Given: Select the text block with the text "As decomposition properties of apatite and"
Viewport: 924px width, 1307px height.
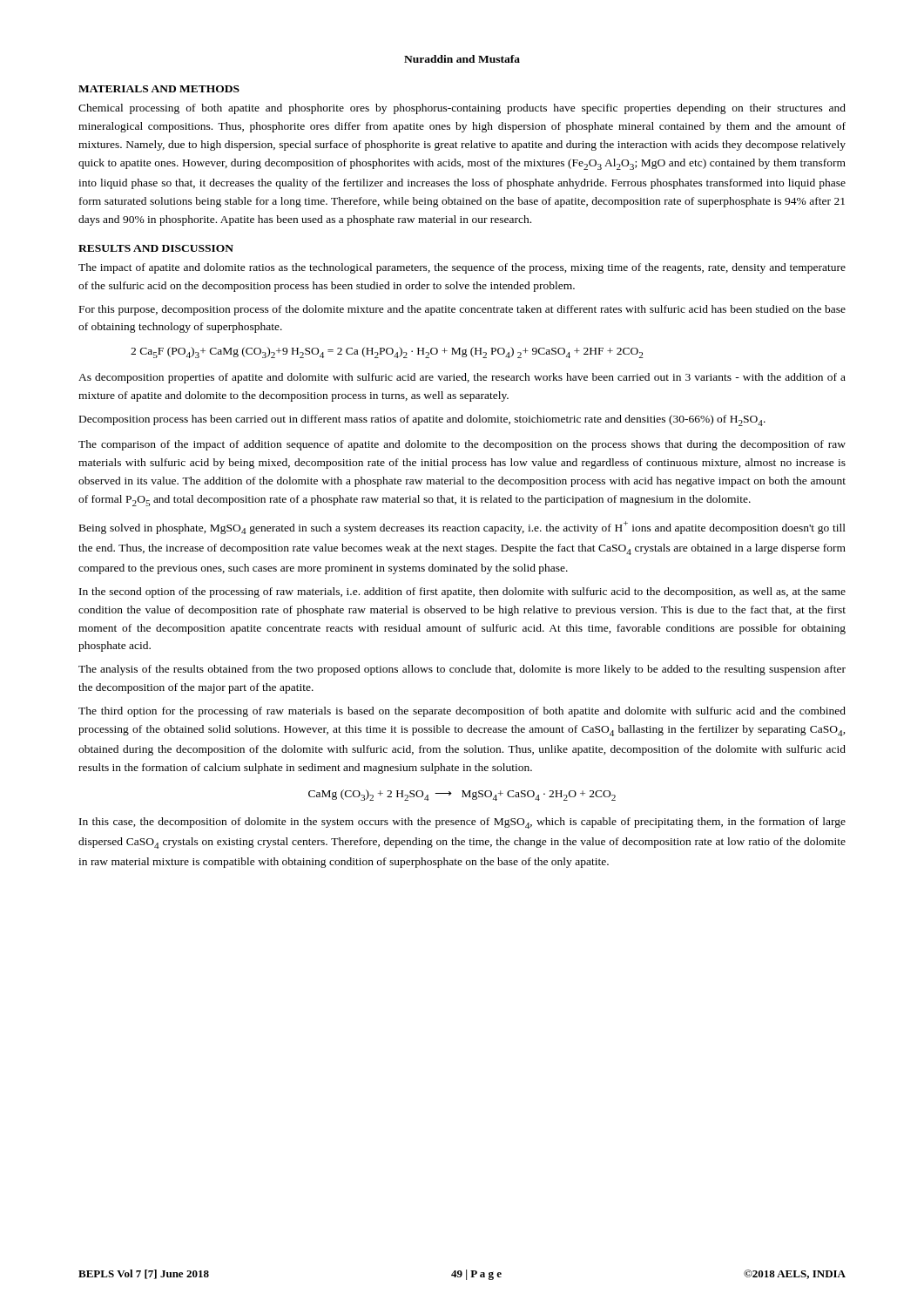Looking at the screenshot, I should coord(462,386).
